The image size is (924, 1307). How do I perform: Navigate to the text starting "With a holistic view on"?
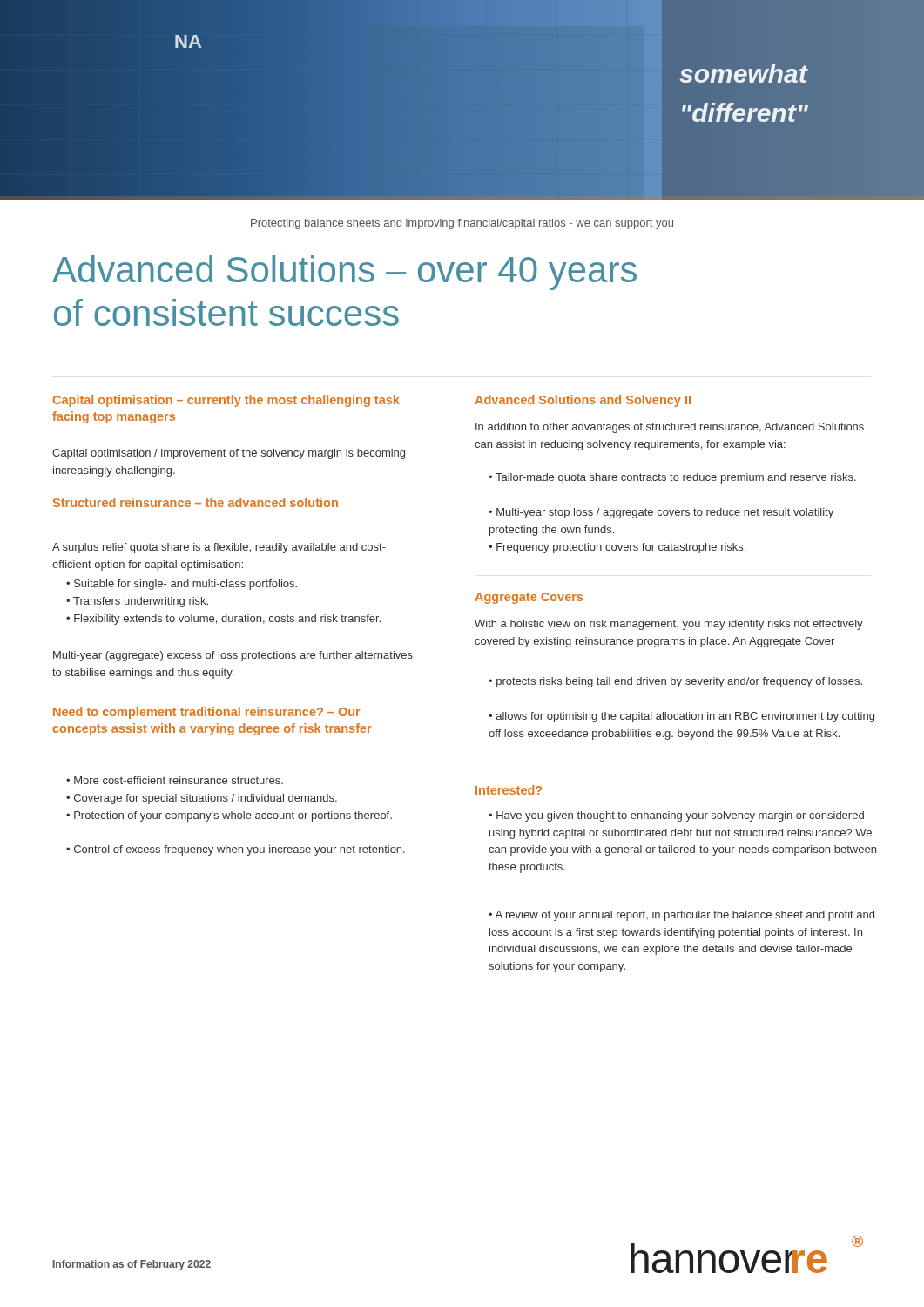point(669,632)
